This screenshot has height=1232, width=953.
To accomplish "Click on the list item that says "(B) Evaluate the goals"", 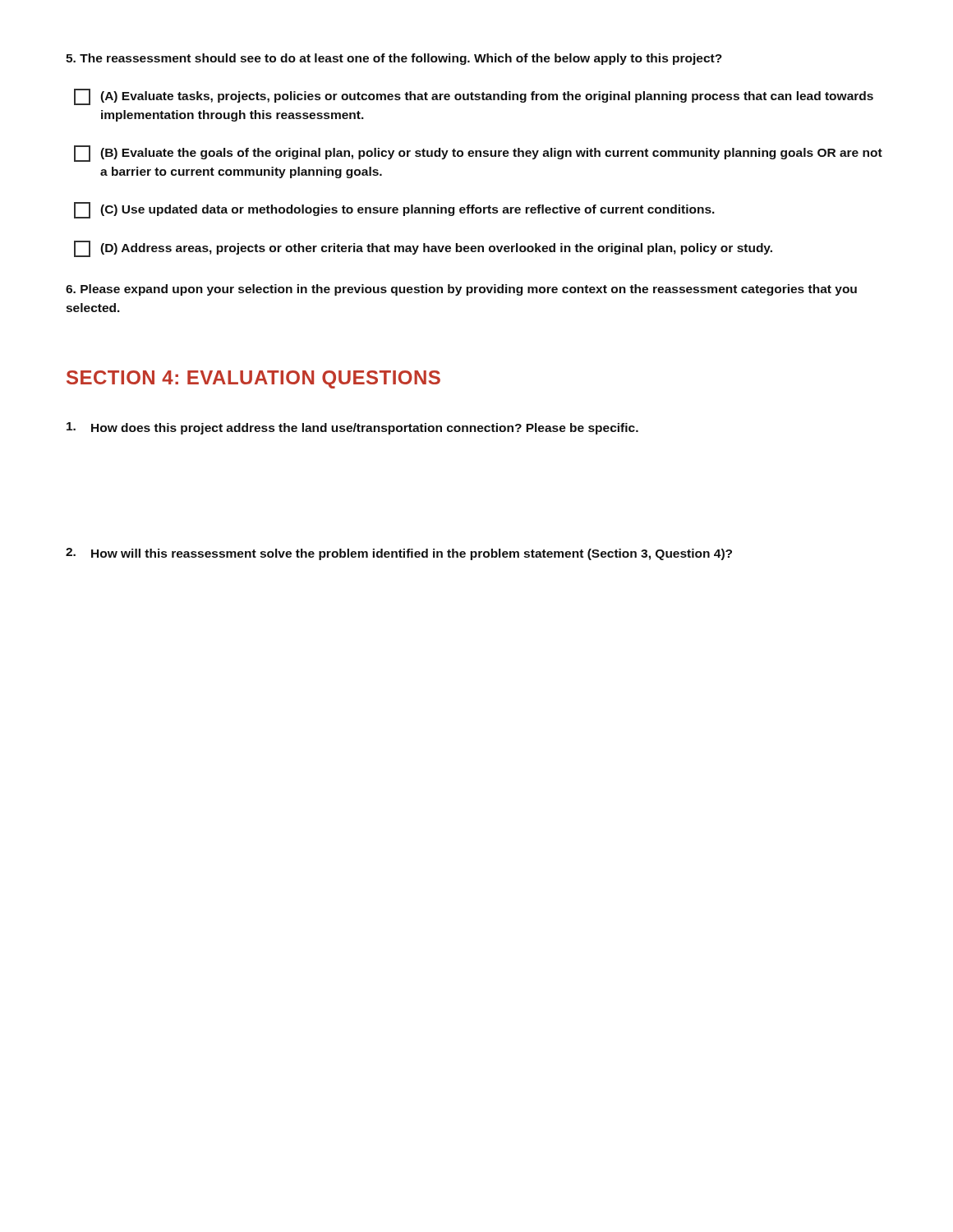I will pos(481,163).
